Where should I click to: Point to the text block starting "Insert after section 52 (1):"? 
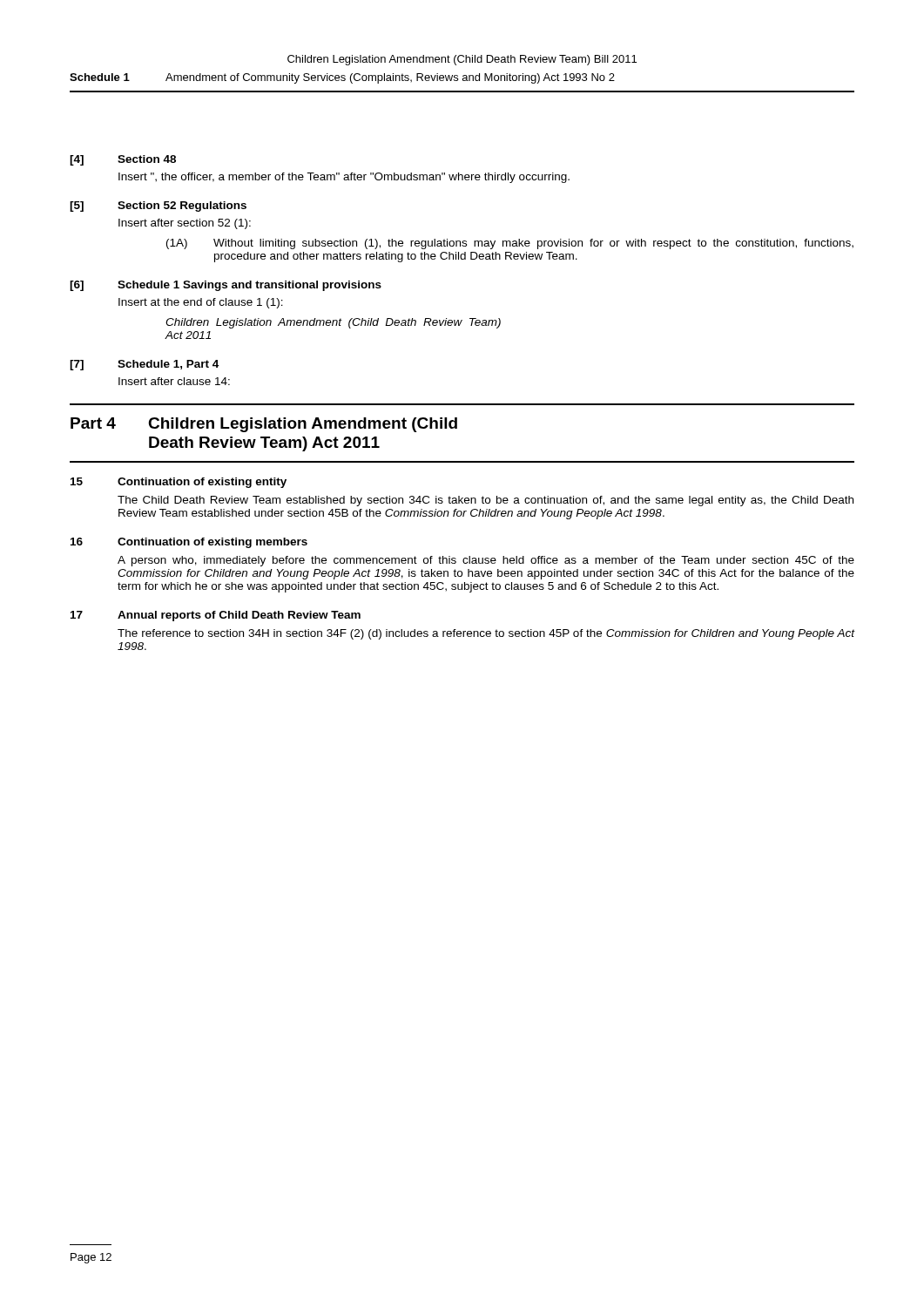point(185,223)
